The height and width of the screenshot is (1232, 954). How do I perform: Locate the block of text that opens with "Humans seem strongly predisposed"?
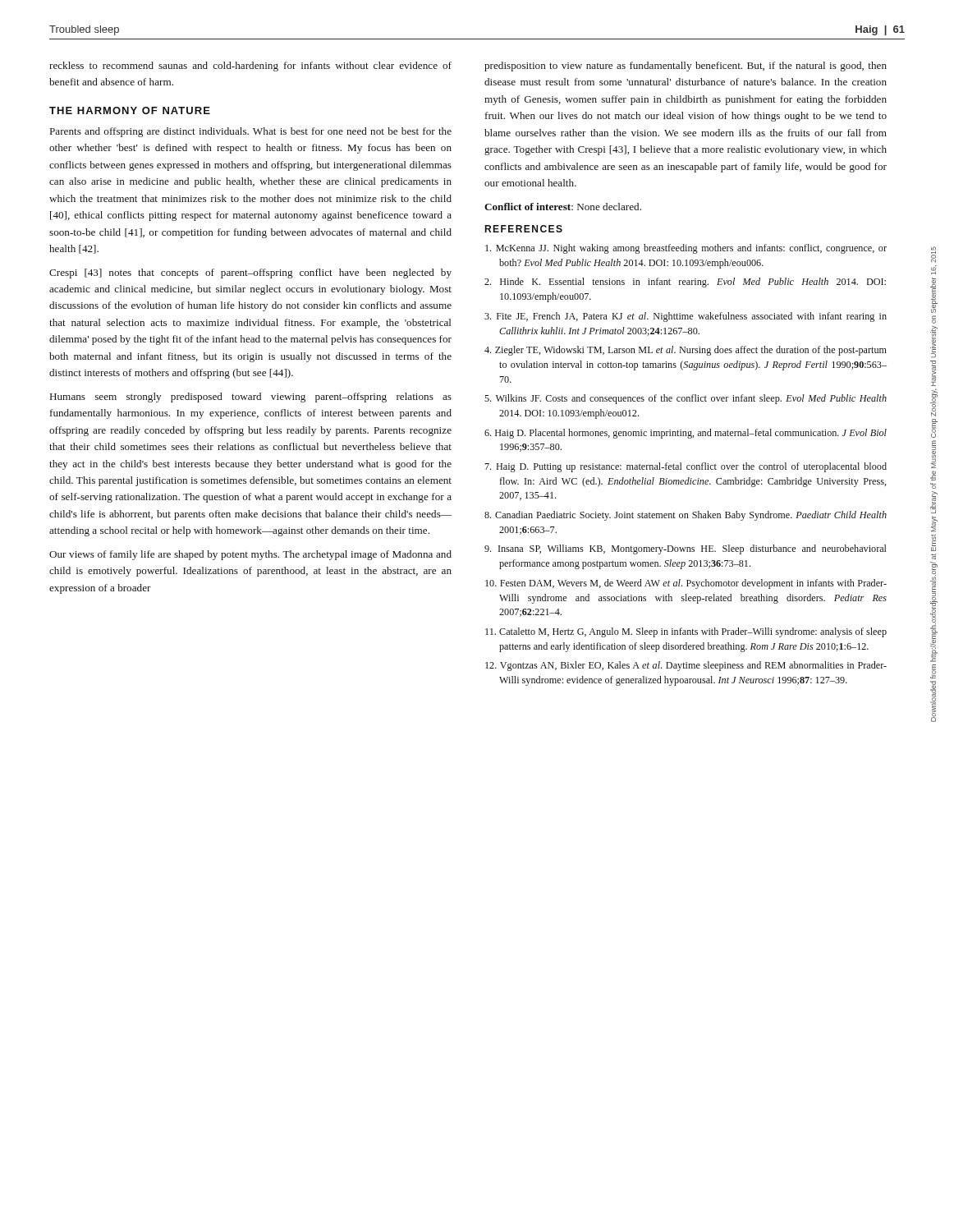point(250,464)
